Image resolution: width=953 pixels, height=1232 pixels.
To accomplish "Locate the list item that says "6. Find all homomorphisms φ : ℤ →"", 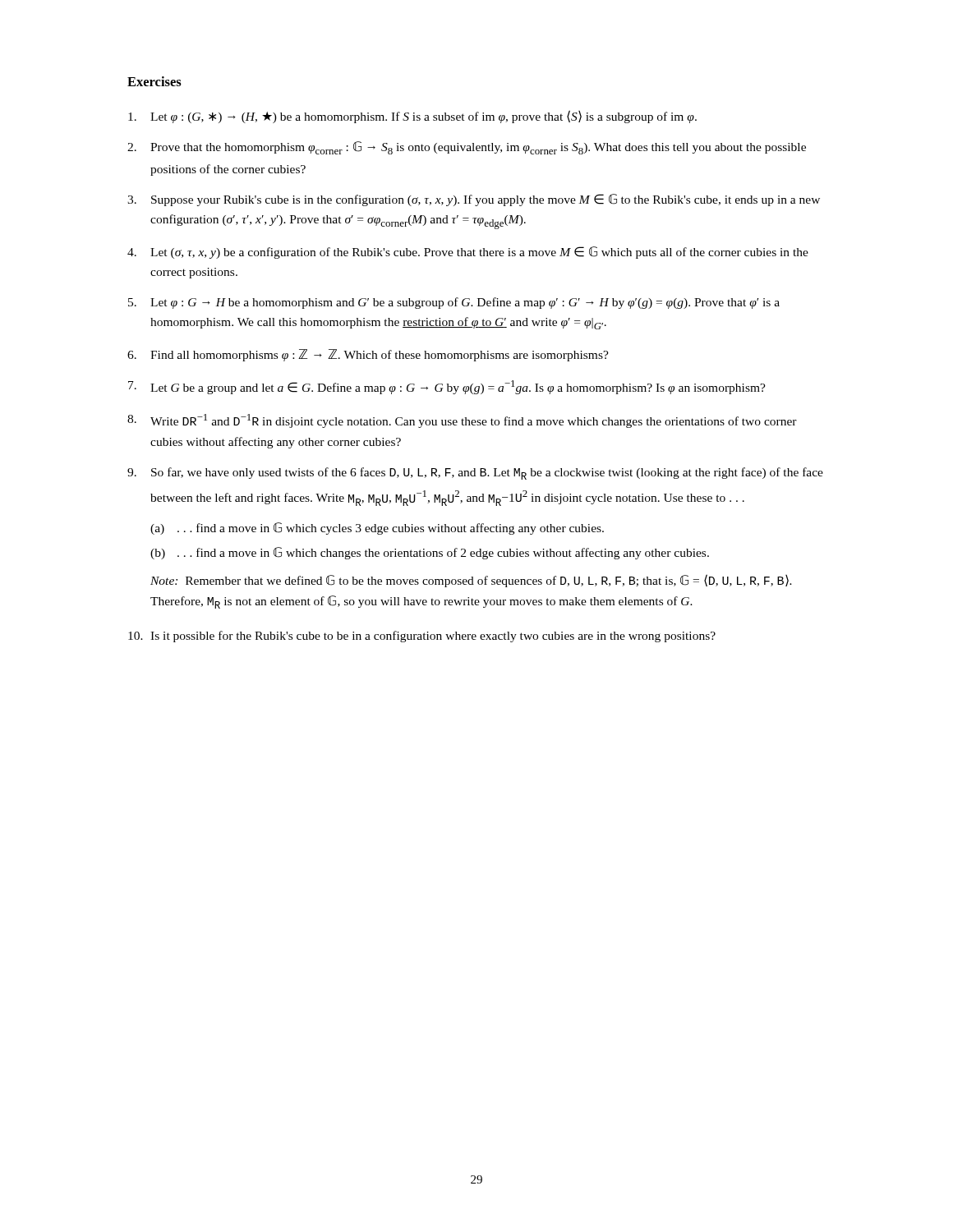I will coord(476,355).
